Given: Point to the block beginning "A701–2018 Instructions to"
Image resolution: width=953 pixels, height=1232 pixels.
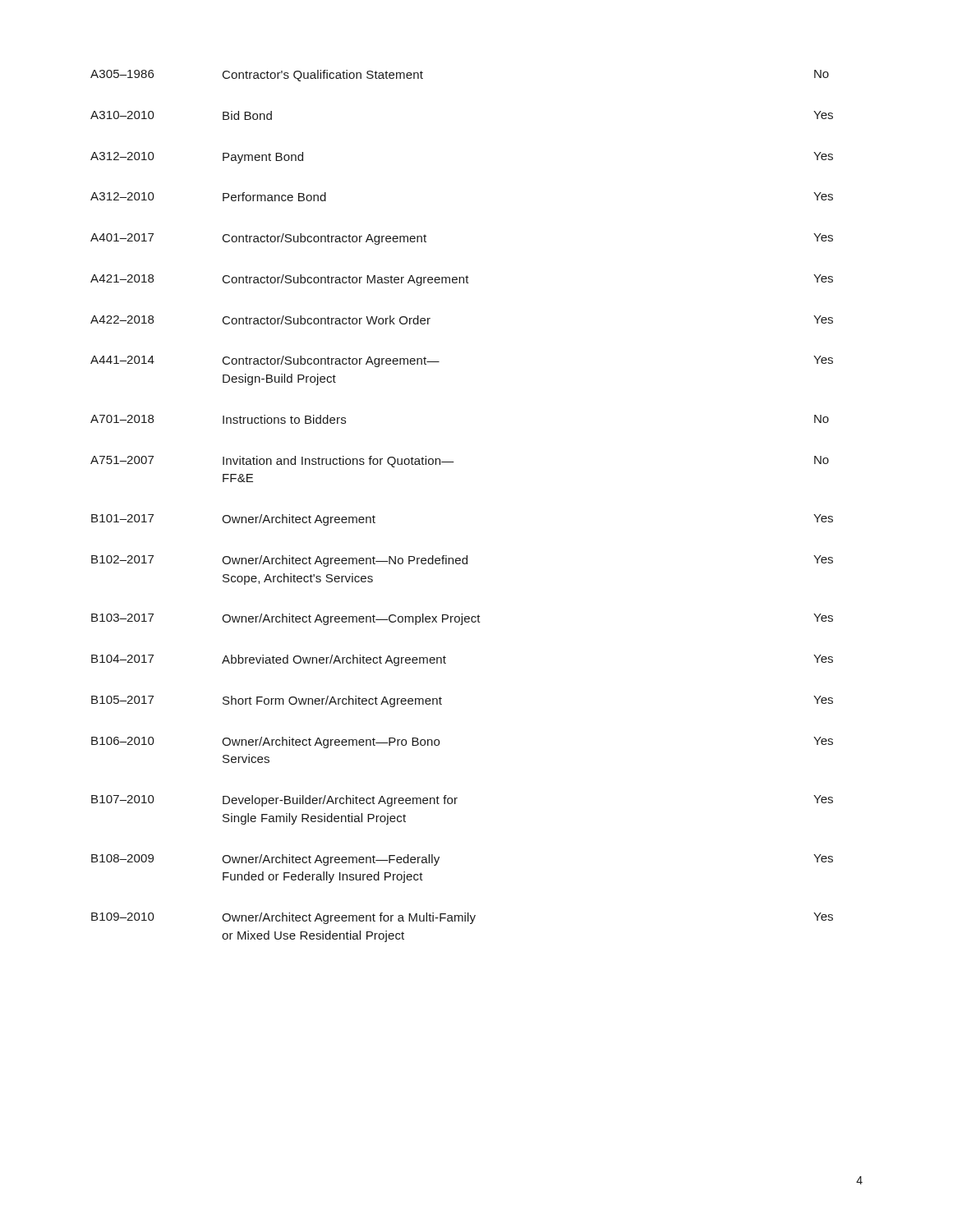Looking at the screenshot, I should (x=123, y=420).
